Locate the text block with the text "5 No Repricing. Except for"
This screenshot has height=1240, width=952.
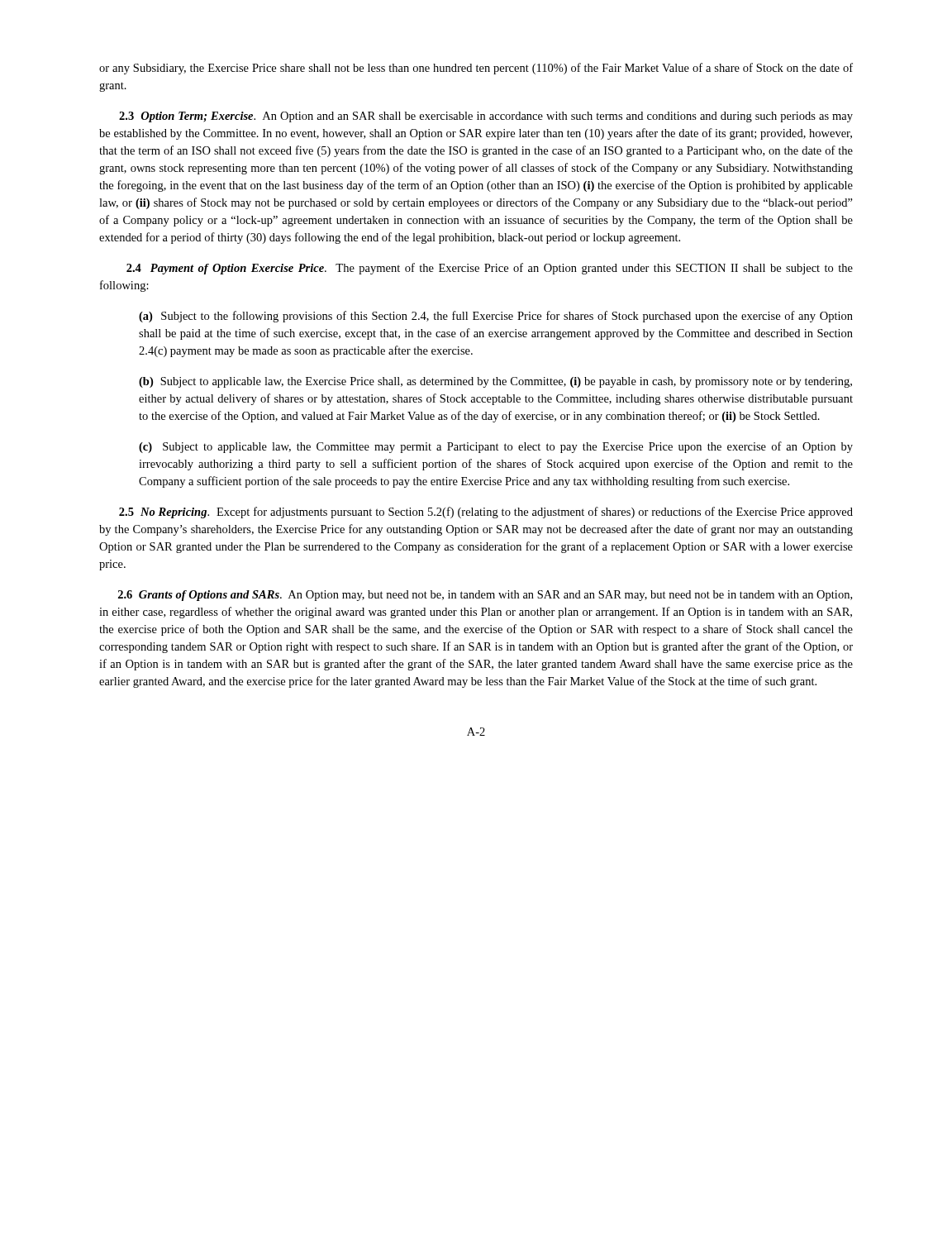pyautogui.click(x=476, y=538)
